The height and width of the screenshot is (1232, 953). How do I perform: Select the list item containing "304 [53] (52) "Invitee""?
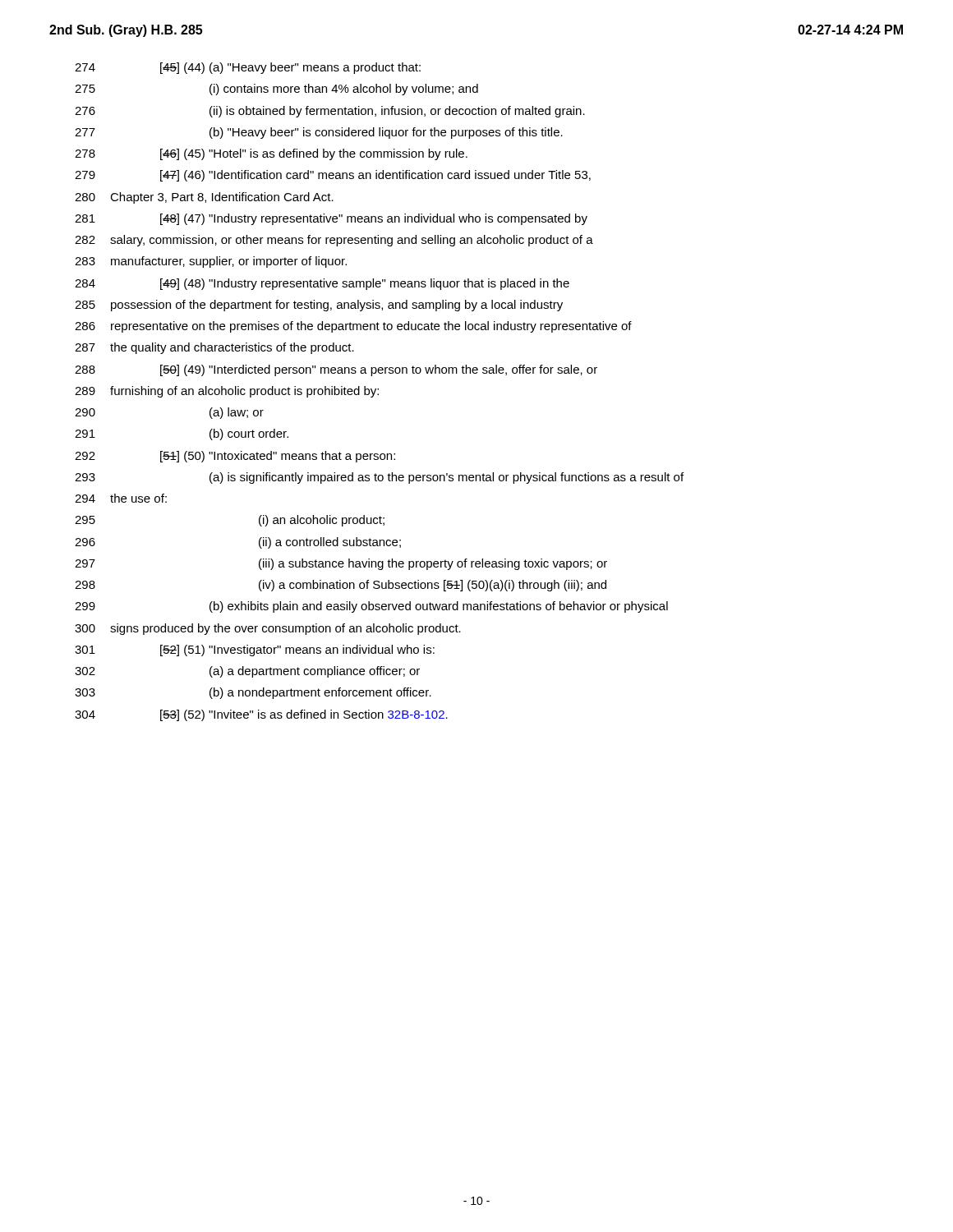click(261, 715)
